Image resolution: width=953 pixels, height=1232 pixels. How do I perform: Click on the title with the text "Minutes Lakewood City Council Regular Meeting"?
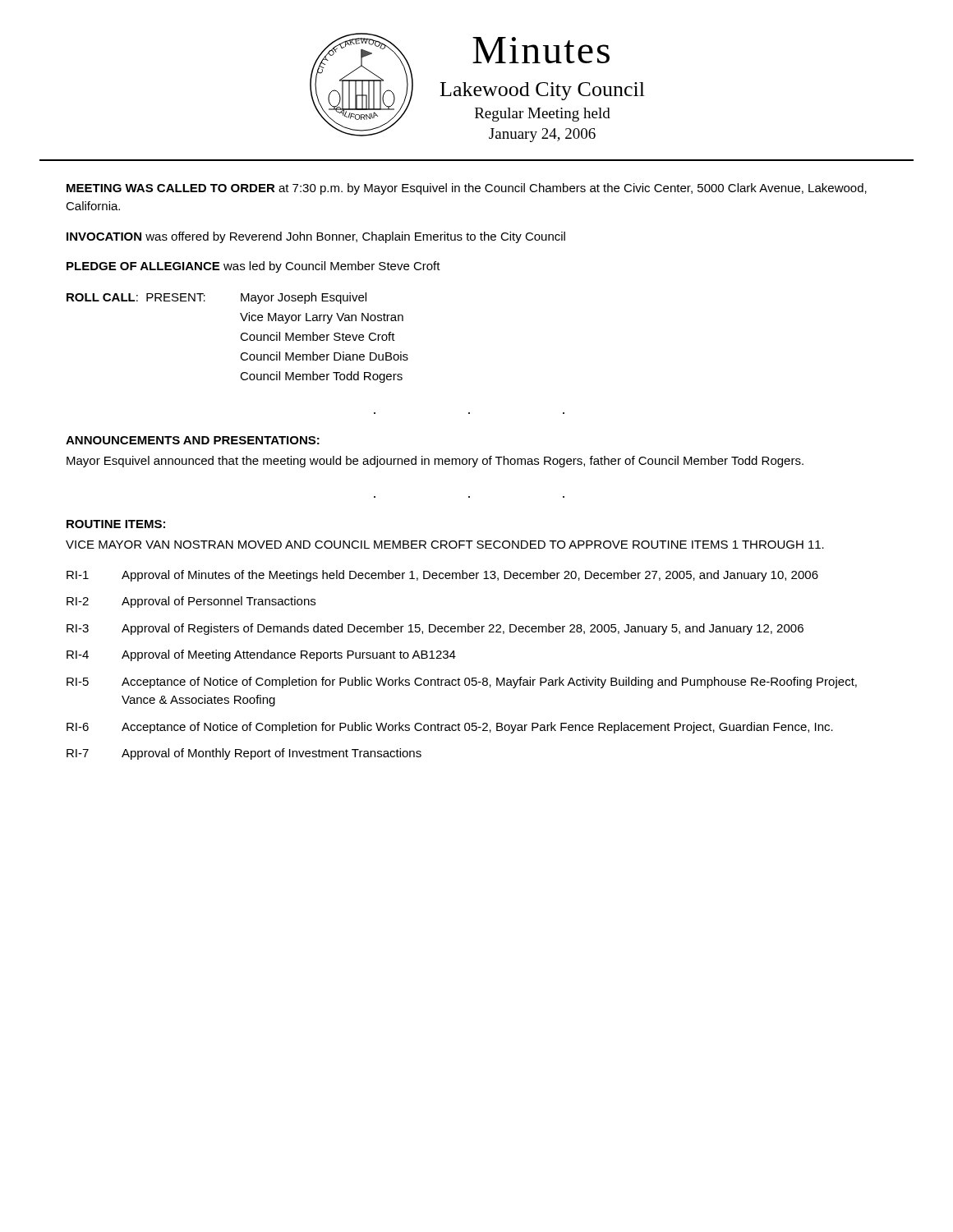(x=542, y=84)
